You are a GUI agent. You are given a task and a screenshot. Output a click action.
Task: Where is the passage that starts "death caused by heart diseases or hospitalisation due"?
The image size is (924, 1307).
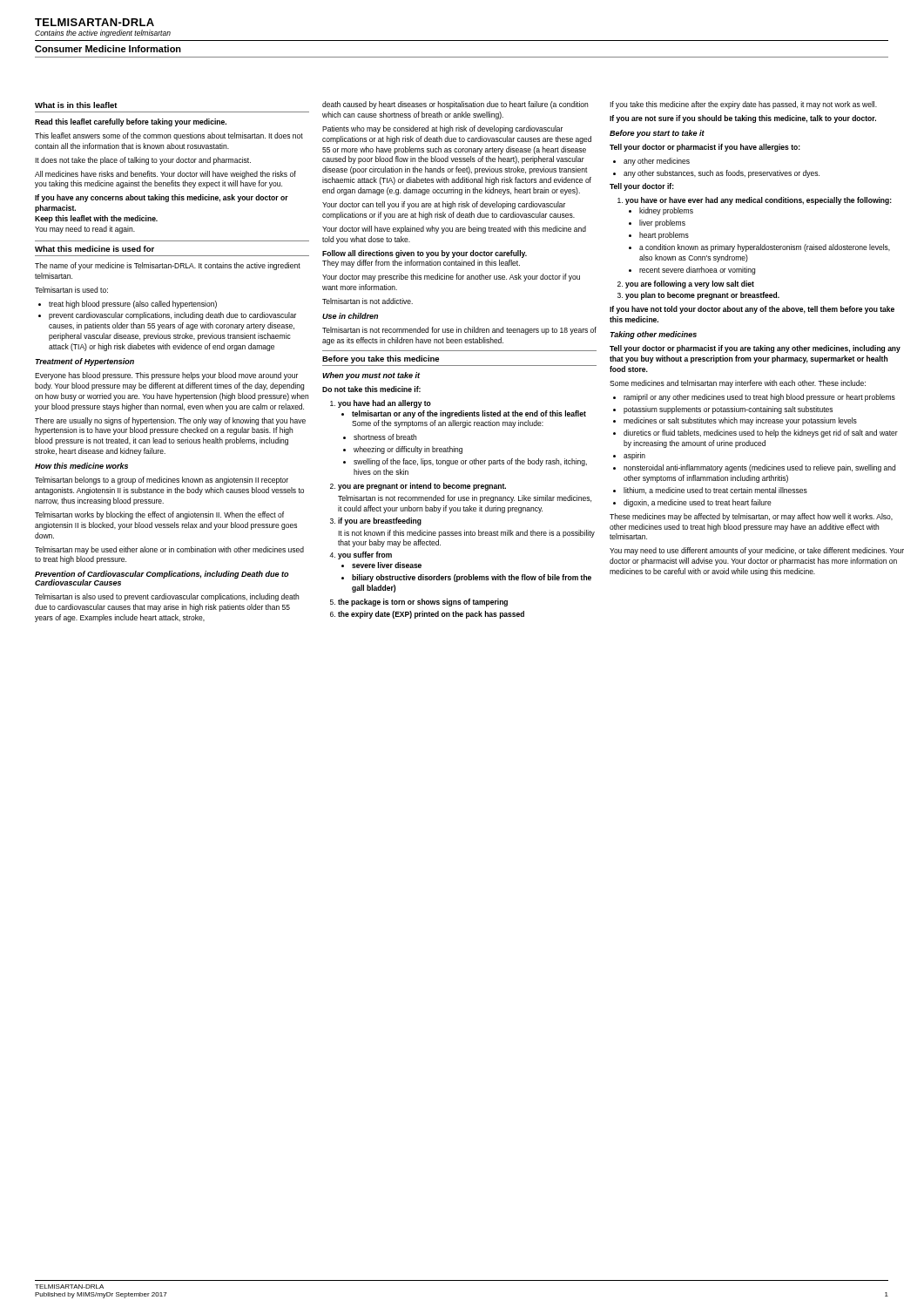pyautogui.click(x=459, y=173)
